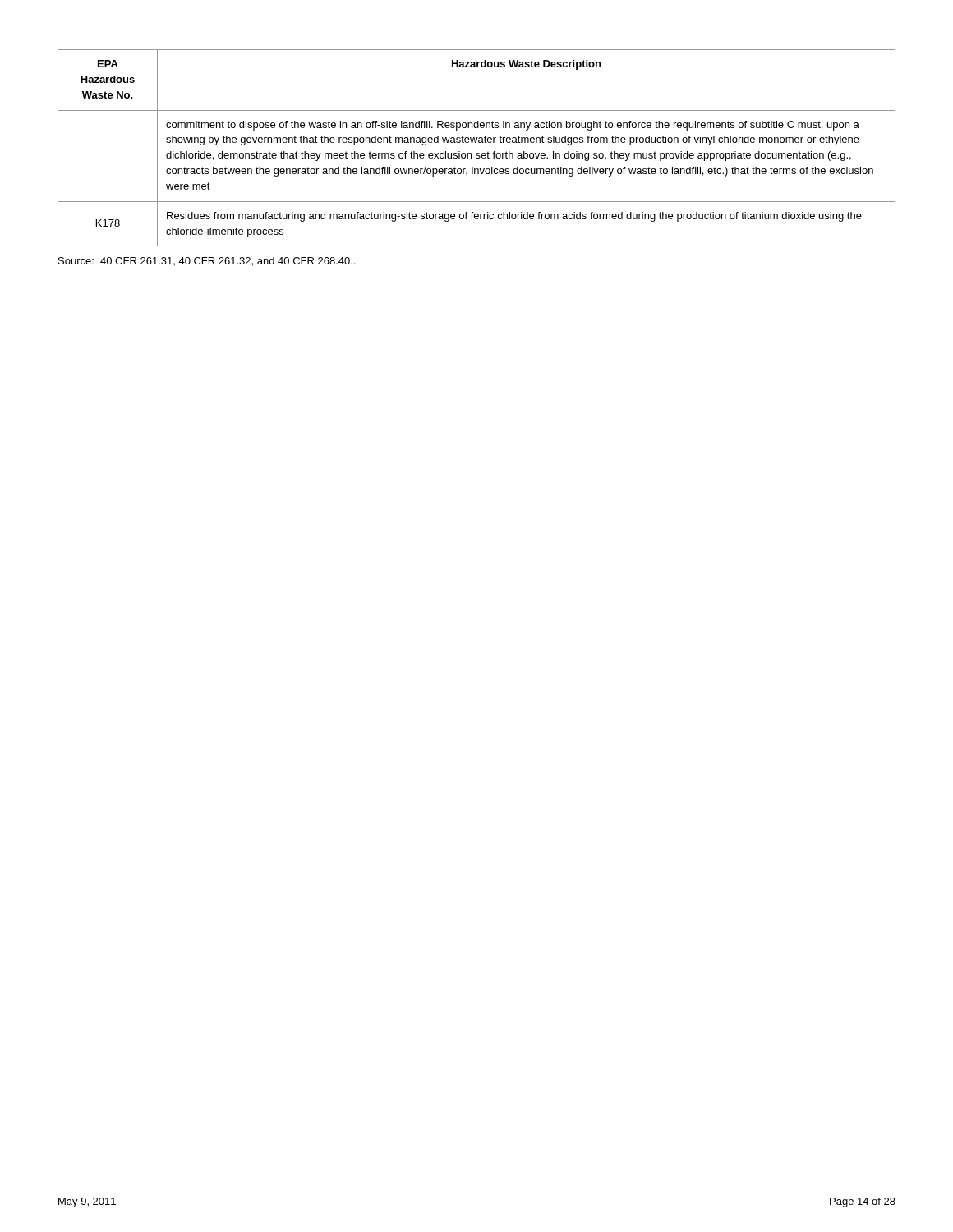Click the table

476,148
